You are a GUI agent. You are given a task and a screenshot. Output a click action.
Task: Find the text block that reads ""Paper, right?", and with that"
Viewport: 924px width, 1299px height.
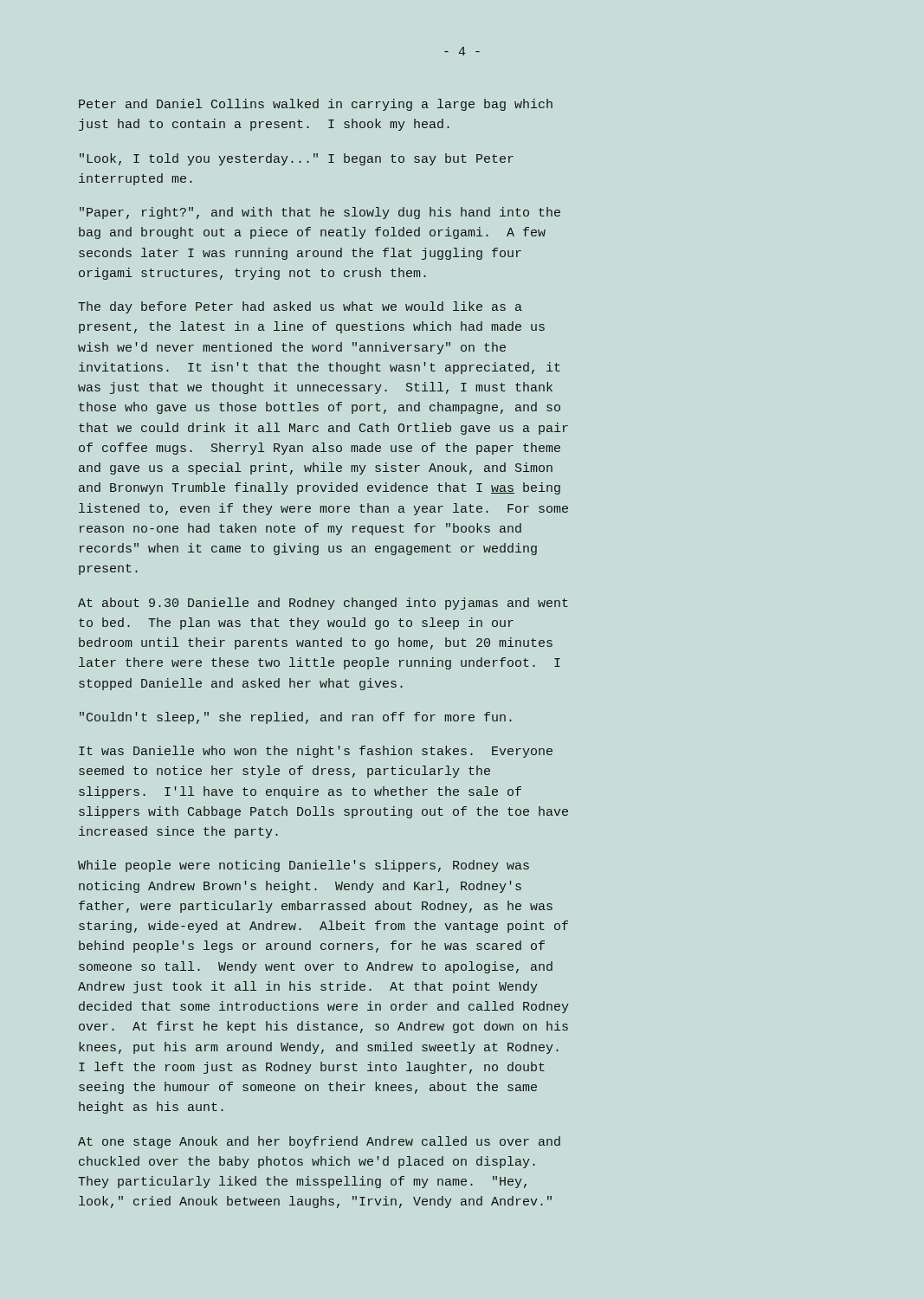pos(320,244)
